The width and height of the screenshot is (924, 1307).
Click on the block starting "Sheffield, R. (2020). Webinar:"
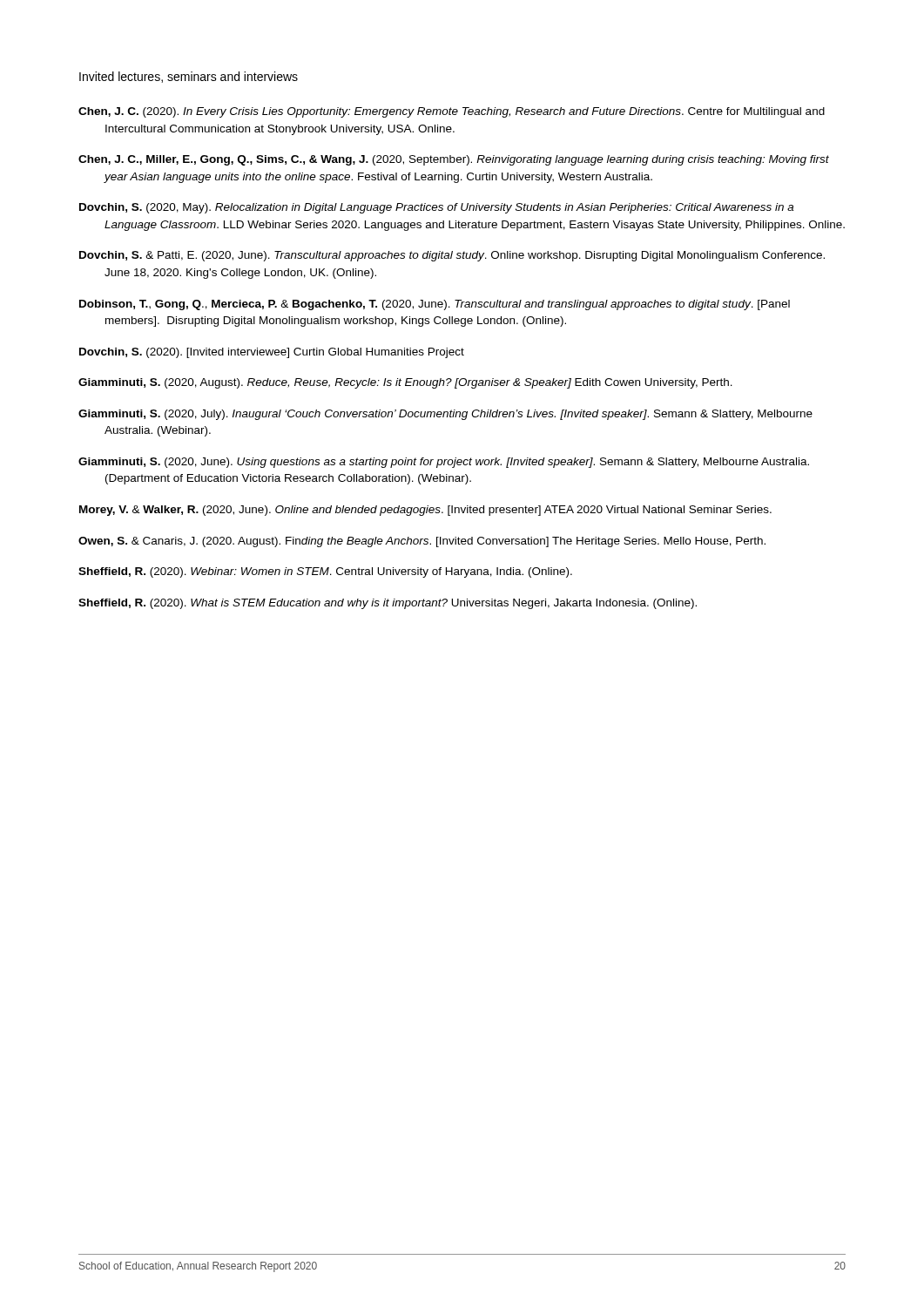point(326,571)
